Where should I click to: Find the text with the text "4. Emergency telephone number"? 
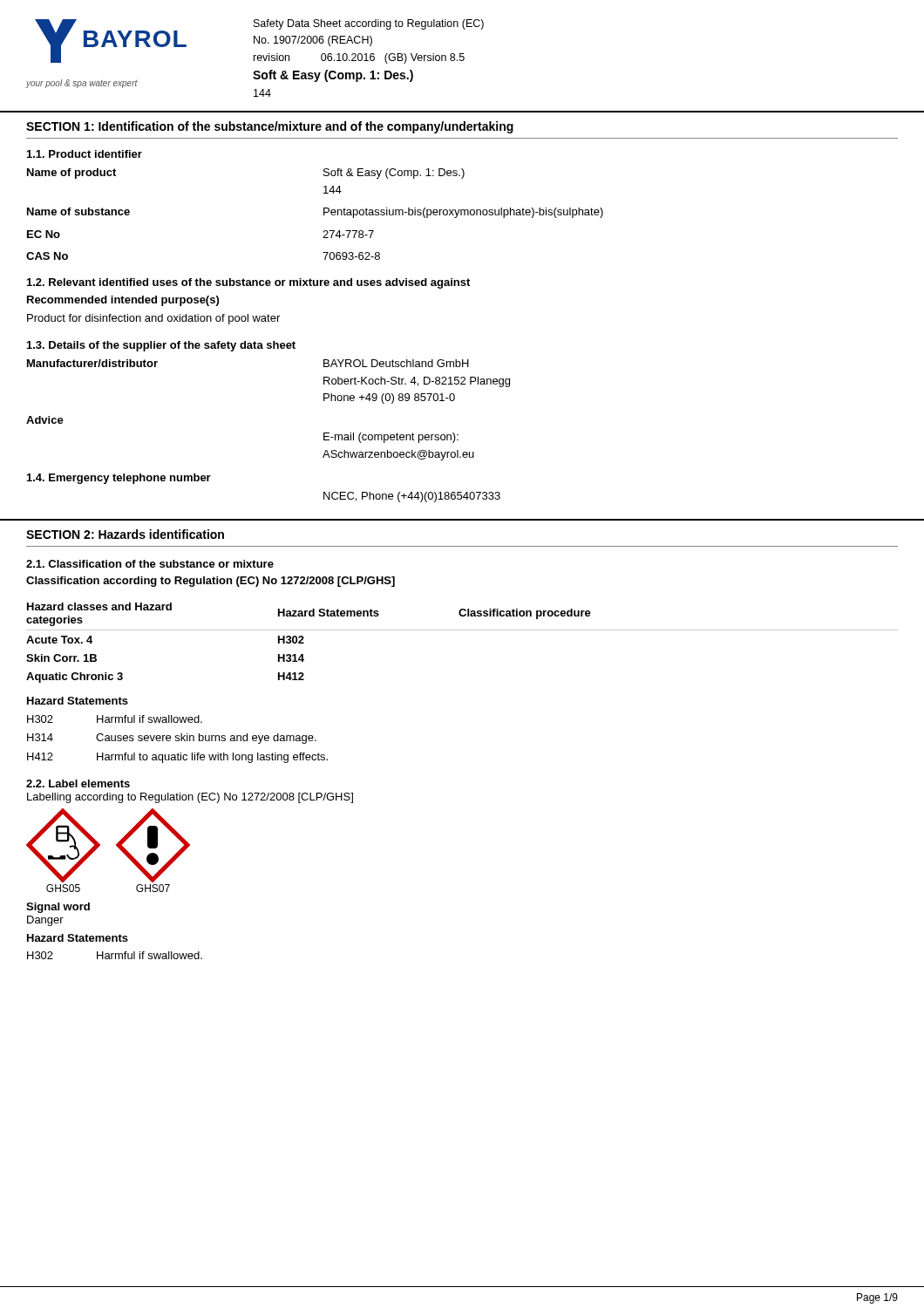[118, 478]
